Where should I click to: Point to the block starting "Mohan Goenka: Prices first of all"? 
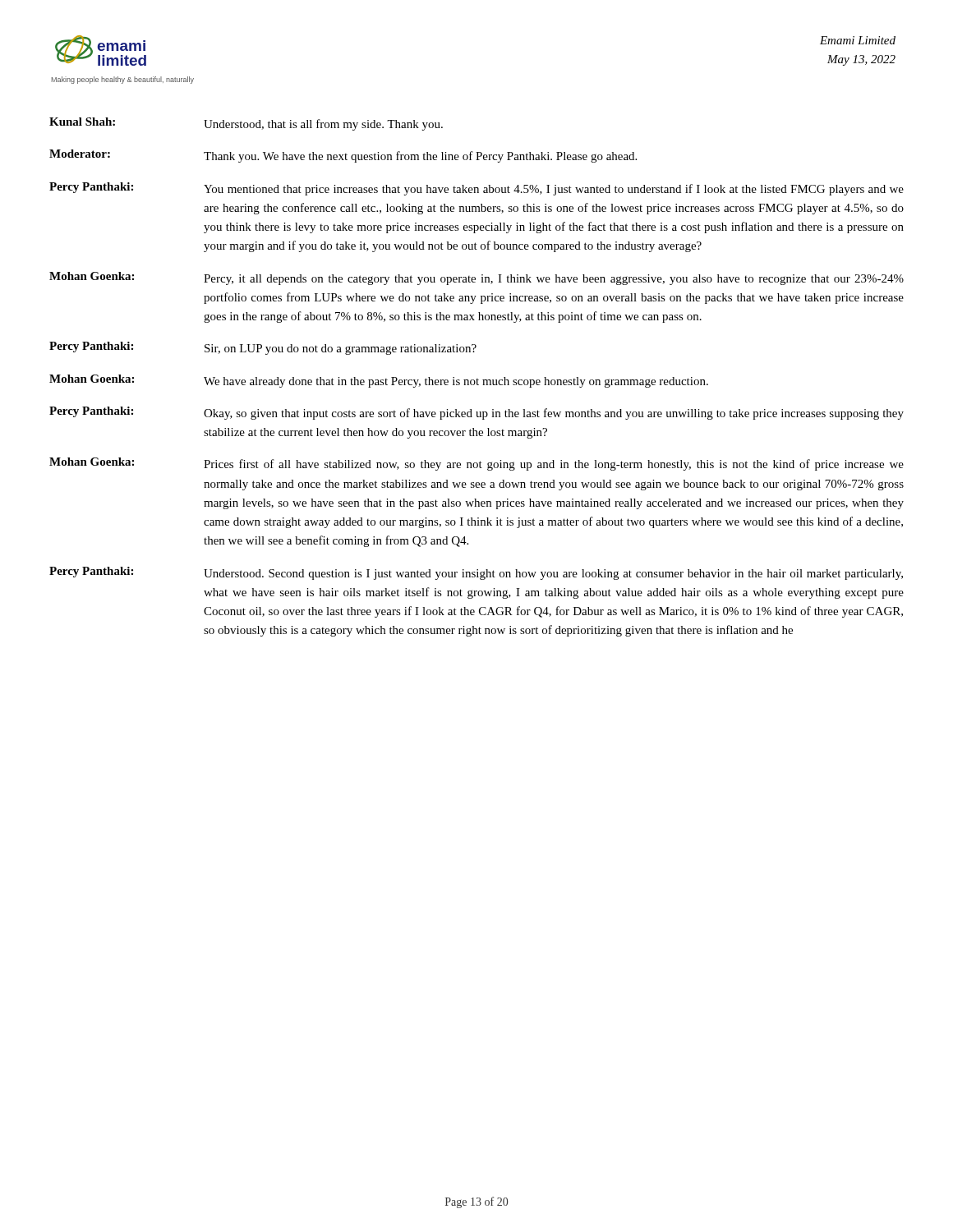[476, 503]
